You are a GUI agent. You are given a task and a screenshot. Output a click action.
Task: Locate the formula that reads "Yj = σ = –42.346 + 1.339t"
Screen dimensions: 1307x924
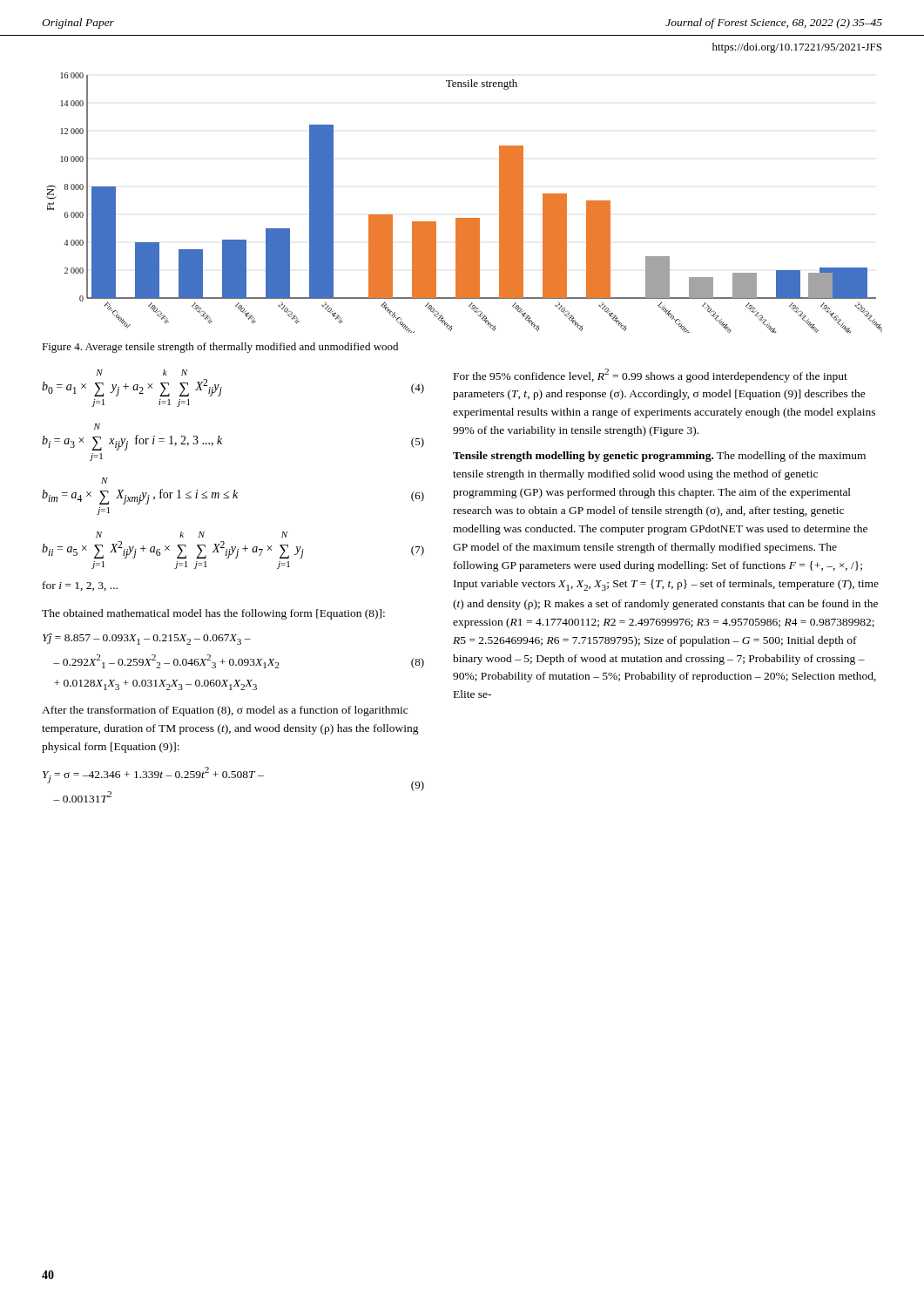(x=233, y=785)
